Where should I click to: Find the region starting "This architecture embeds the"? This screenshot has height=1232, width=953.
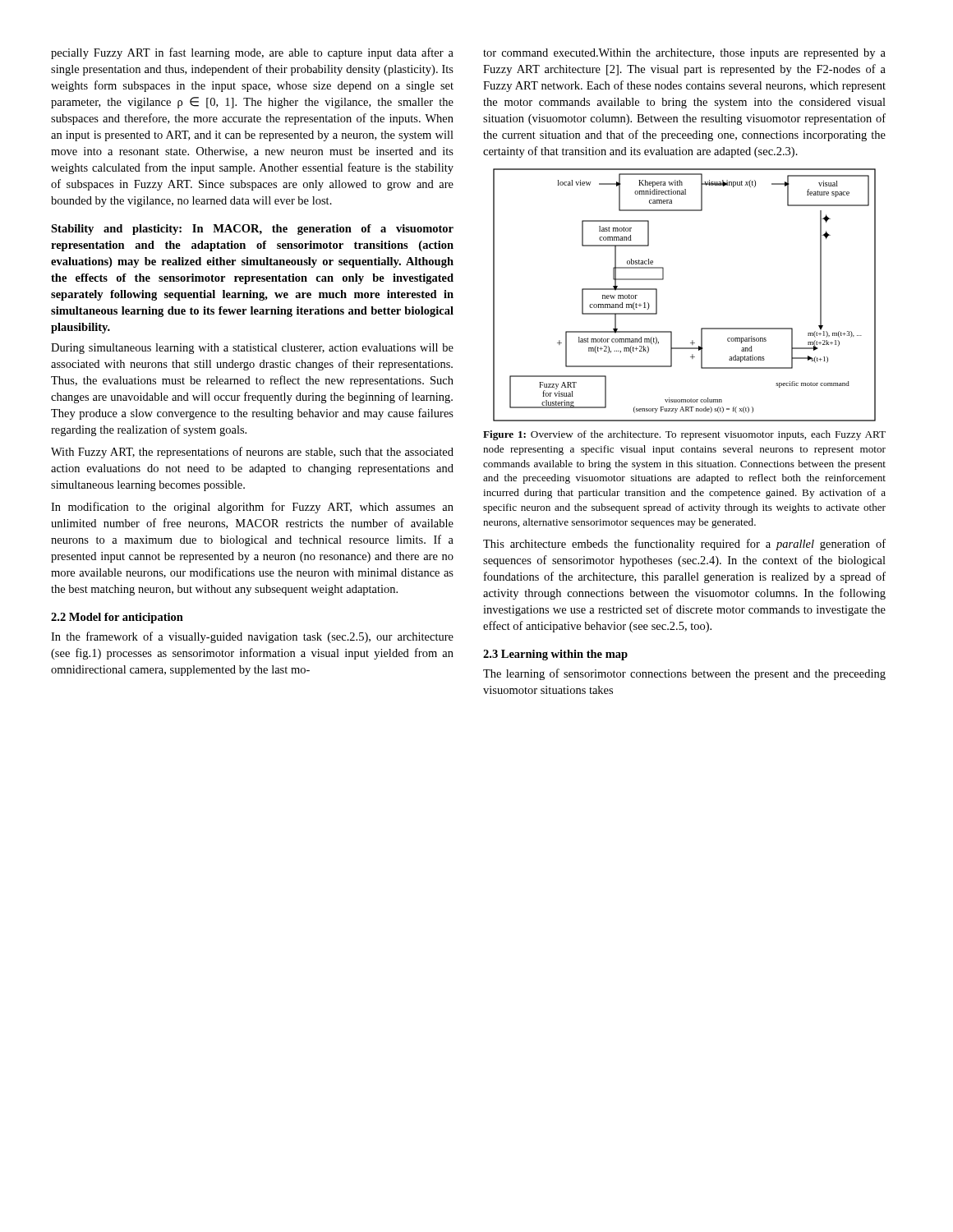tap(684, 585)
